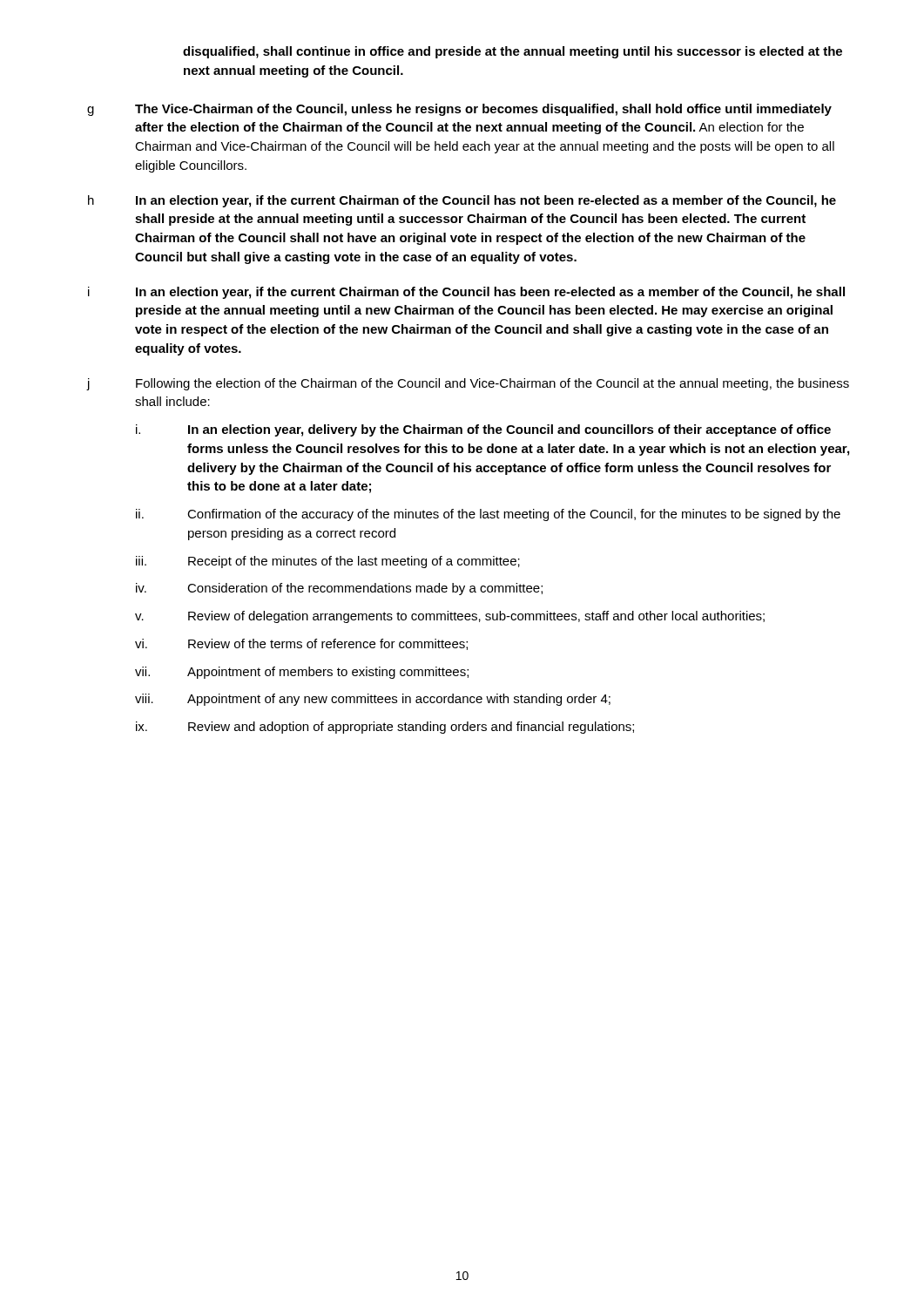Where is the passage that starts "ix. Review and adoption of appropriate standing orders"?
This screenshot has width=924, height=1307.
click(x=495, y=727)
